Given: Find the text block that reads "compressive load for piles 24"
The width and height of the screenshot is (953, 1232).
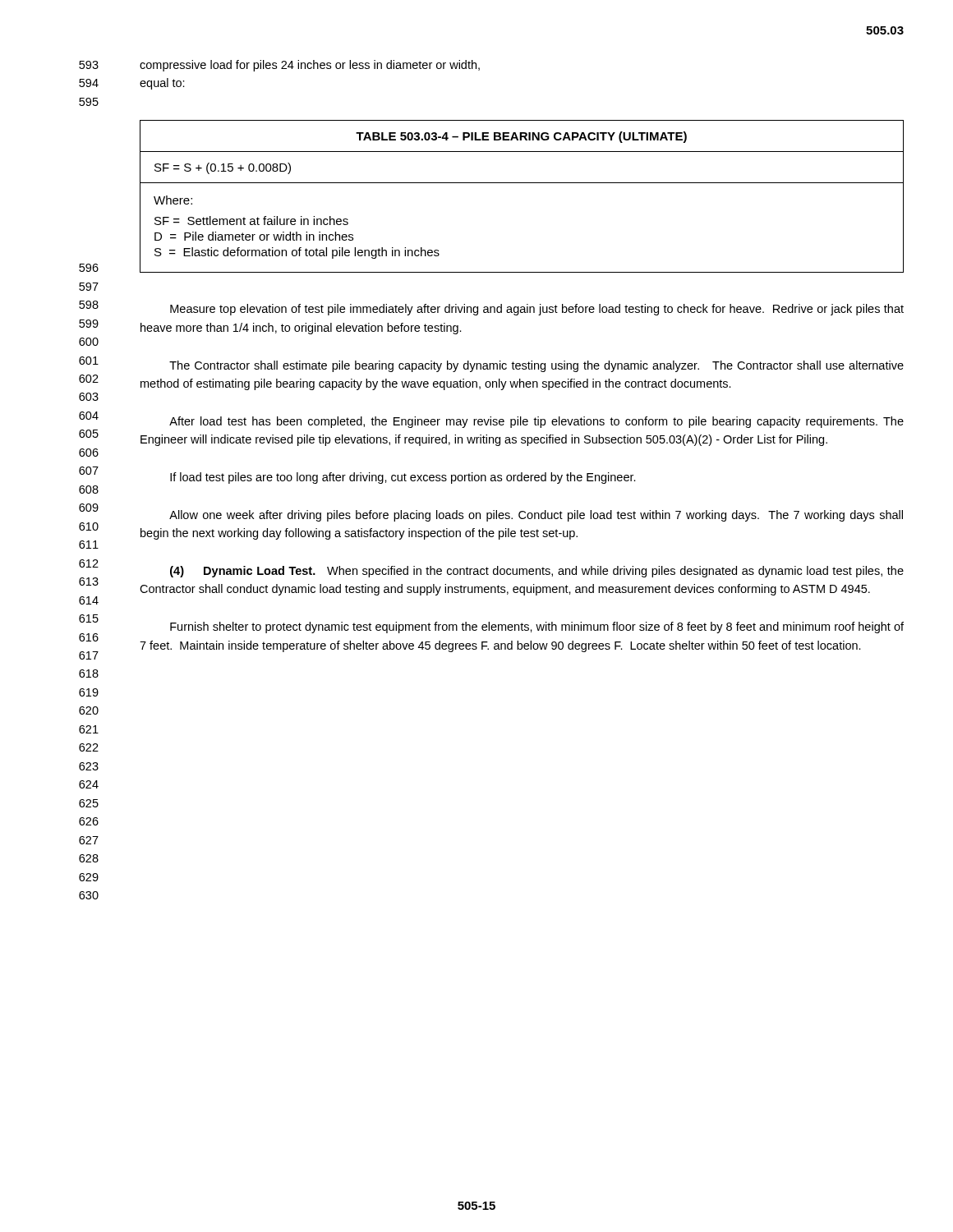Looking at the screenshot, I should pos(310,74).
